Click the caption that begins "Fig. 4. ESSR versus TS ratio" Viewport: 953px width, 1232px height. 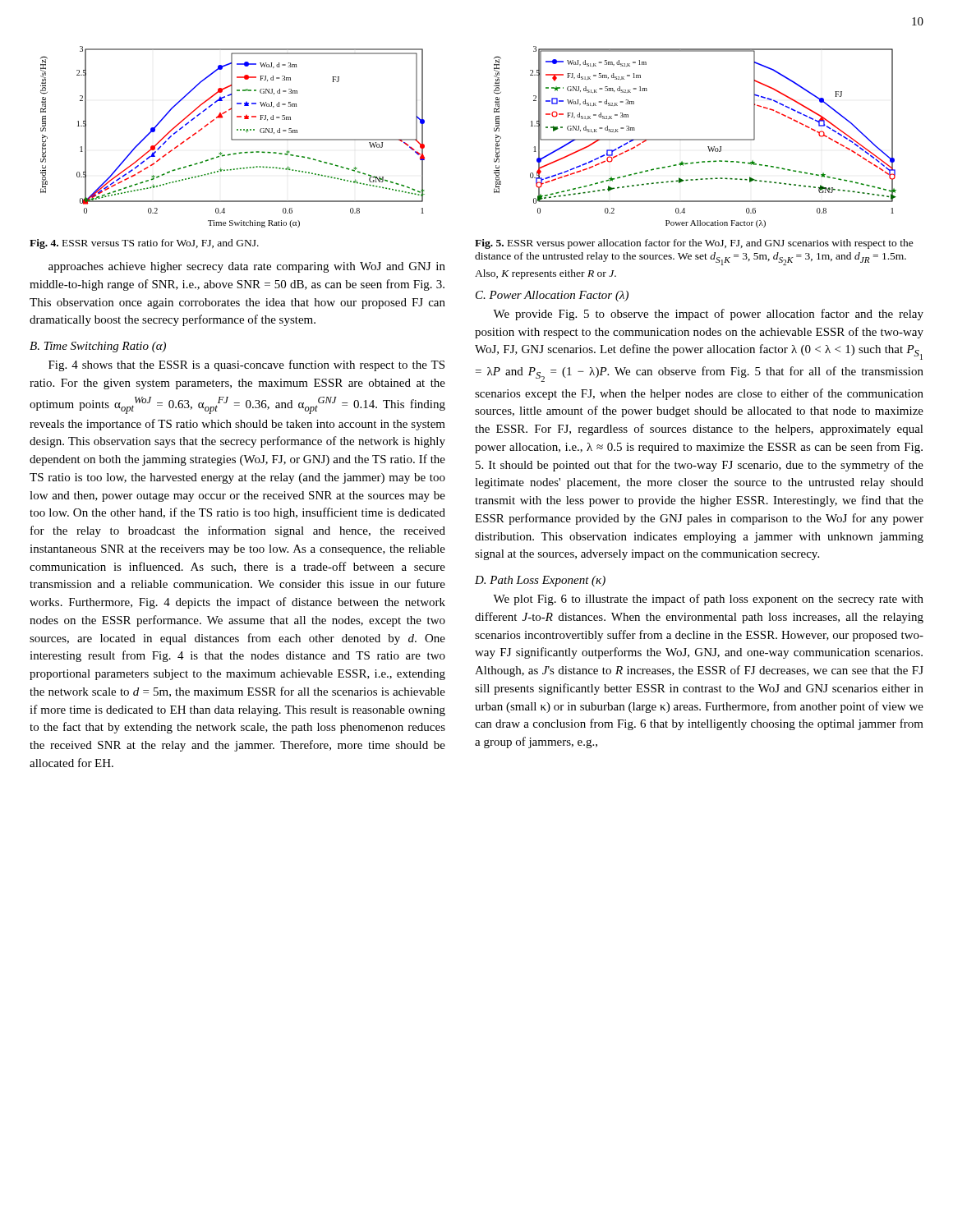click(x=144, y=243)
